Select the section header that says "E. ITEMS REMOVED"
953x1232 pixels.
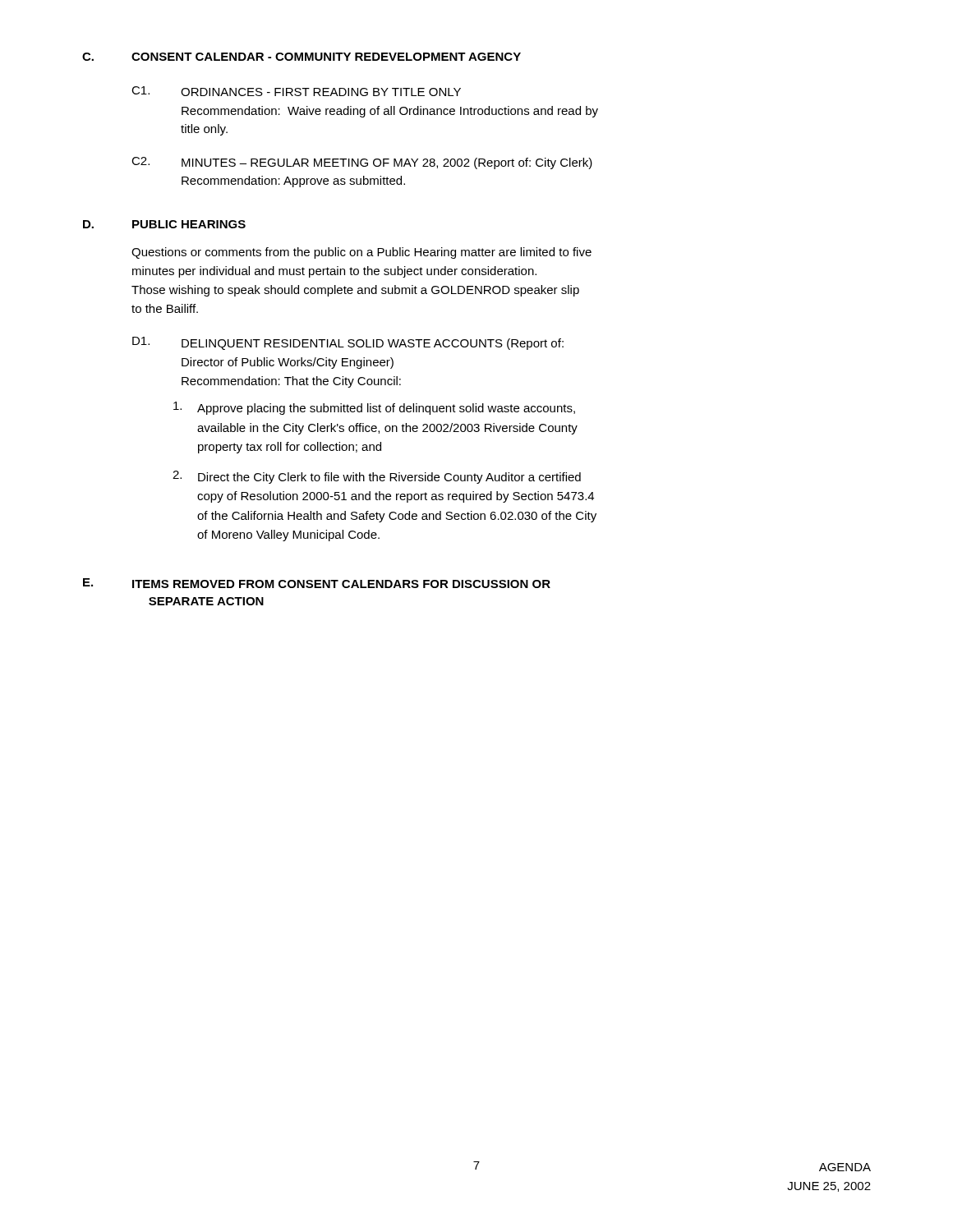click(476, 592)
